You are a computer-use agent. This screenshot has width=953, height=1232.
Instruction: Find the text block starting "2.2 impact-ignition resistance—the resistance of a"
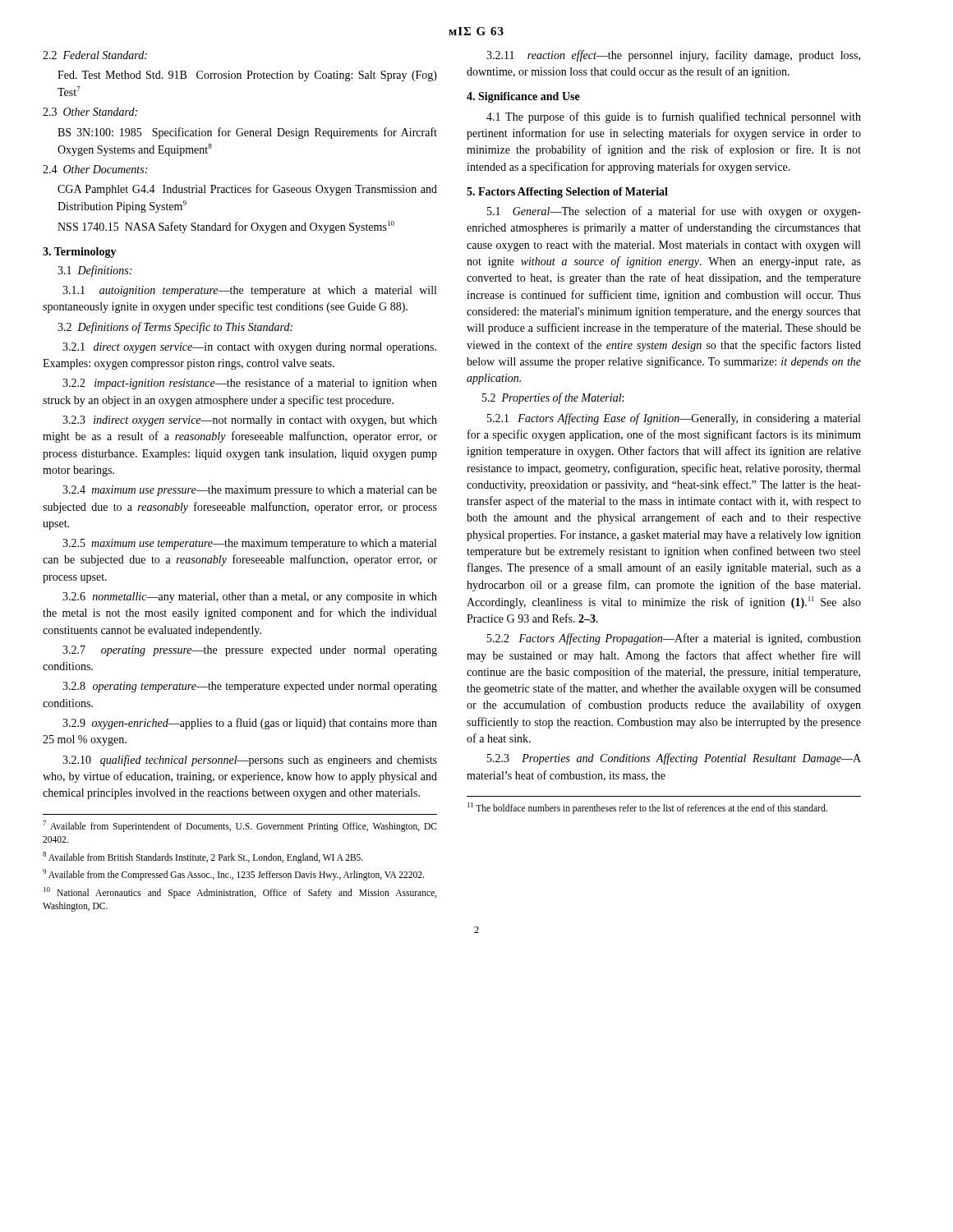[240, 392]
